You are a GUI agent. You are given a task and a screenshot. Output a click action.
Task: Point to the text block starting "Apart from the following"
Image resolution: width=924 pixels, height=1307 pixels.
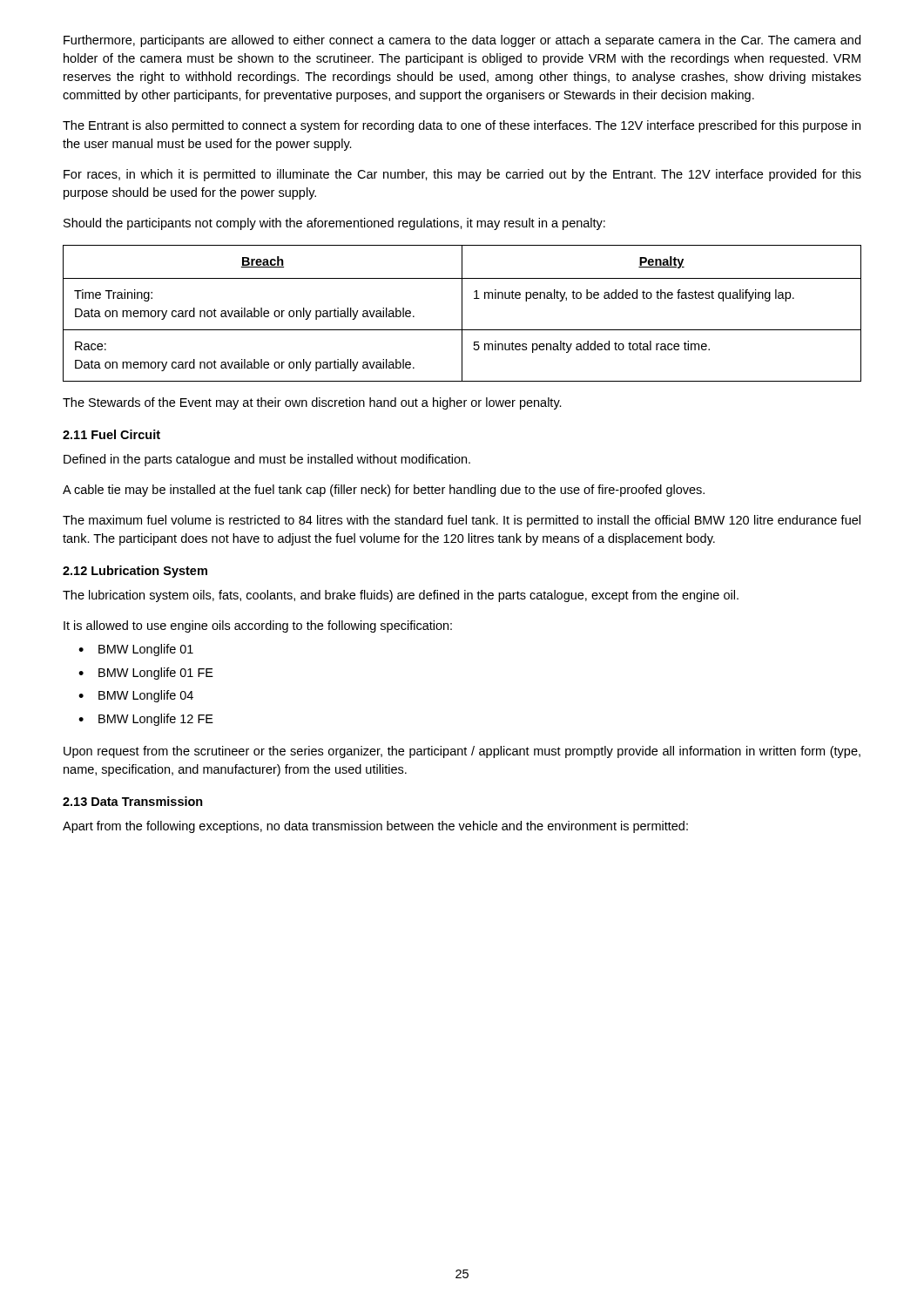pos(376,826)
